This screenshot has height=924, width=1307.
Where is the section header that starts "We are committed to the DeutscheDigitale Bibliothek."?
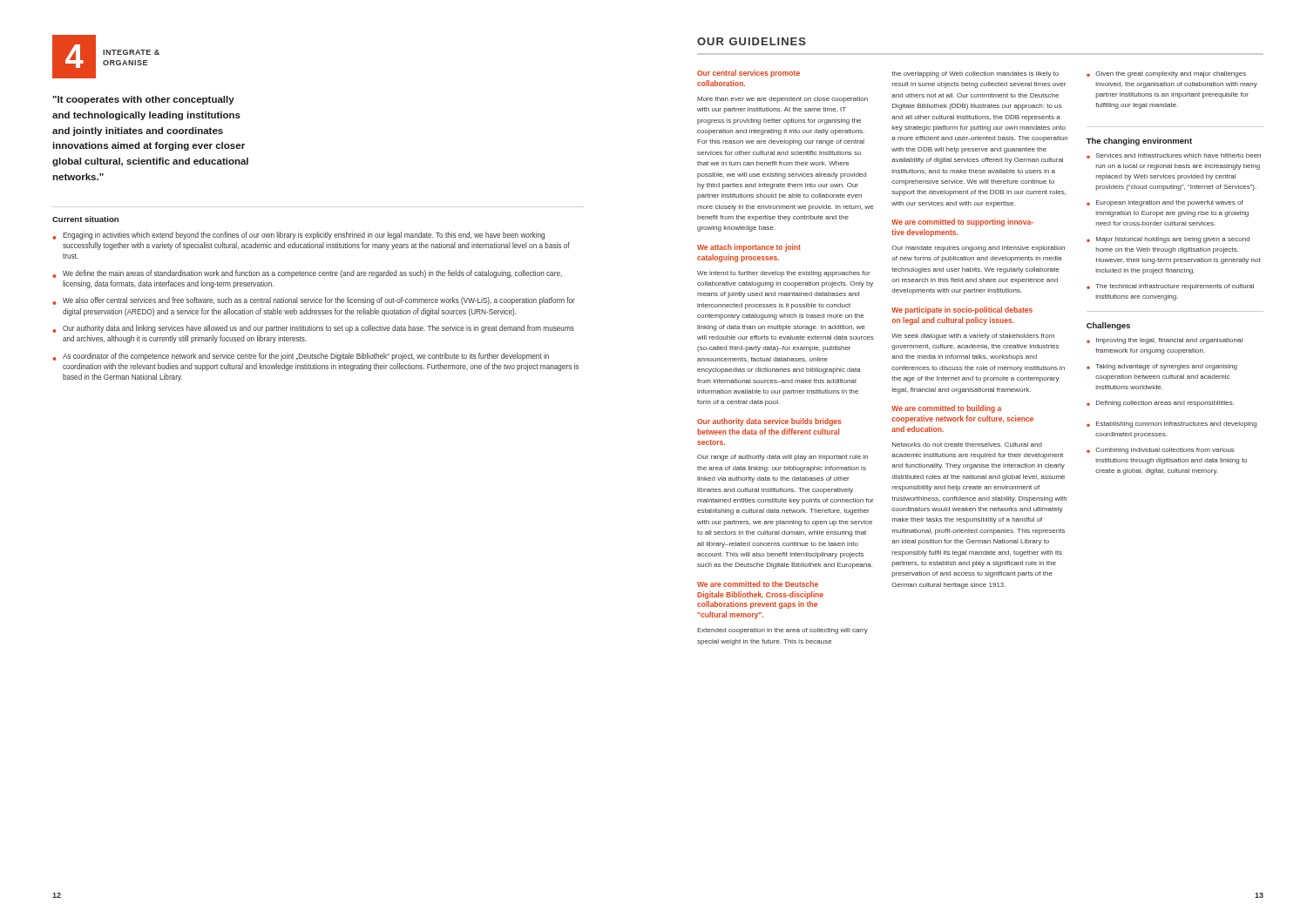(x=760, y=600)
